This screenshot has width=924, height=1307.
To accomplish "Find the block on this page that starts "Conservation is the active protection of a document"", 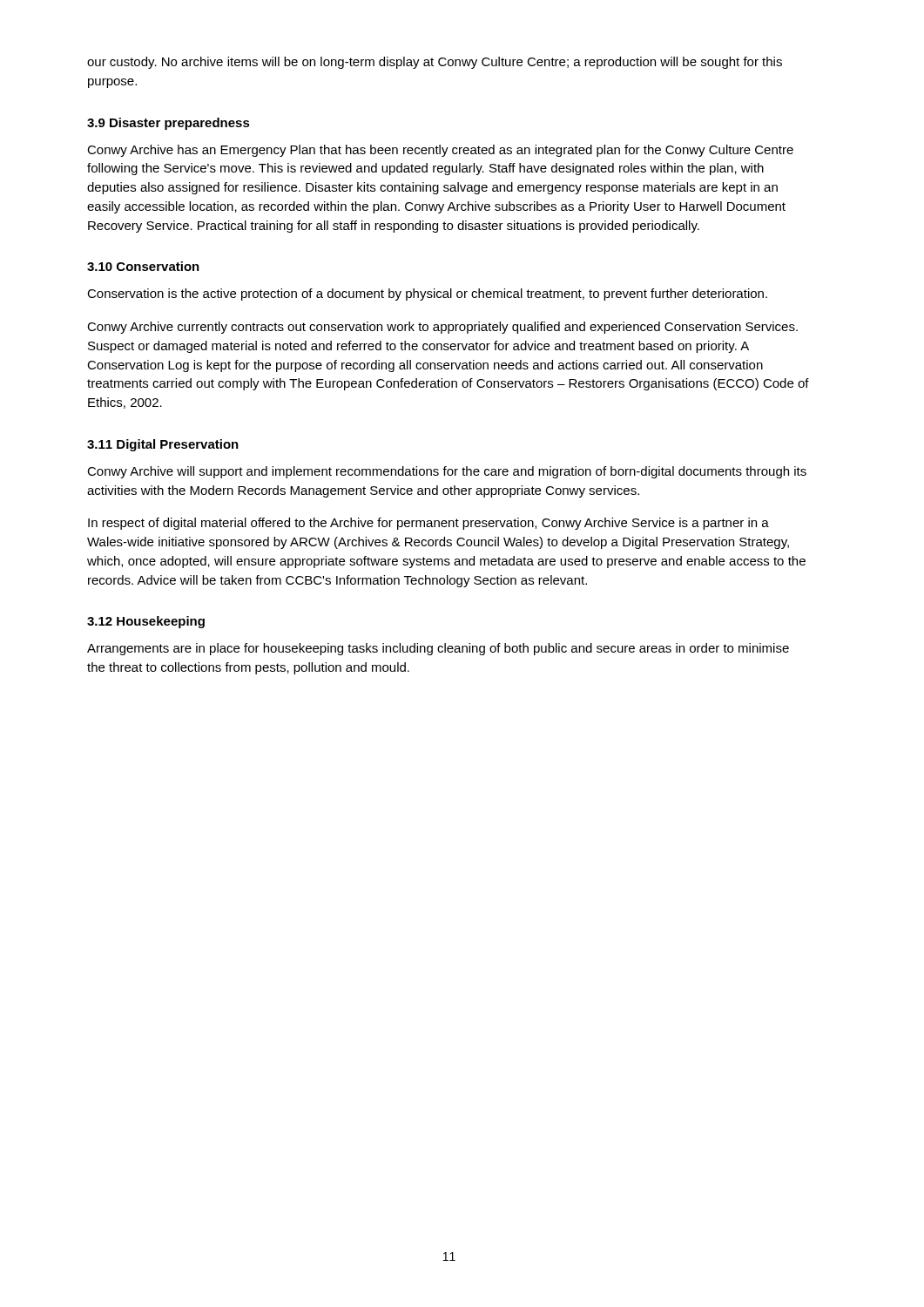I will pos(428,293).
